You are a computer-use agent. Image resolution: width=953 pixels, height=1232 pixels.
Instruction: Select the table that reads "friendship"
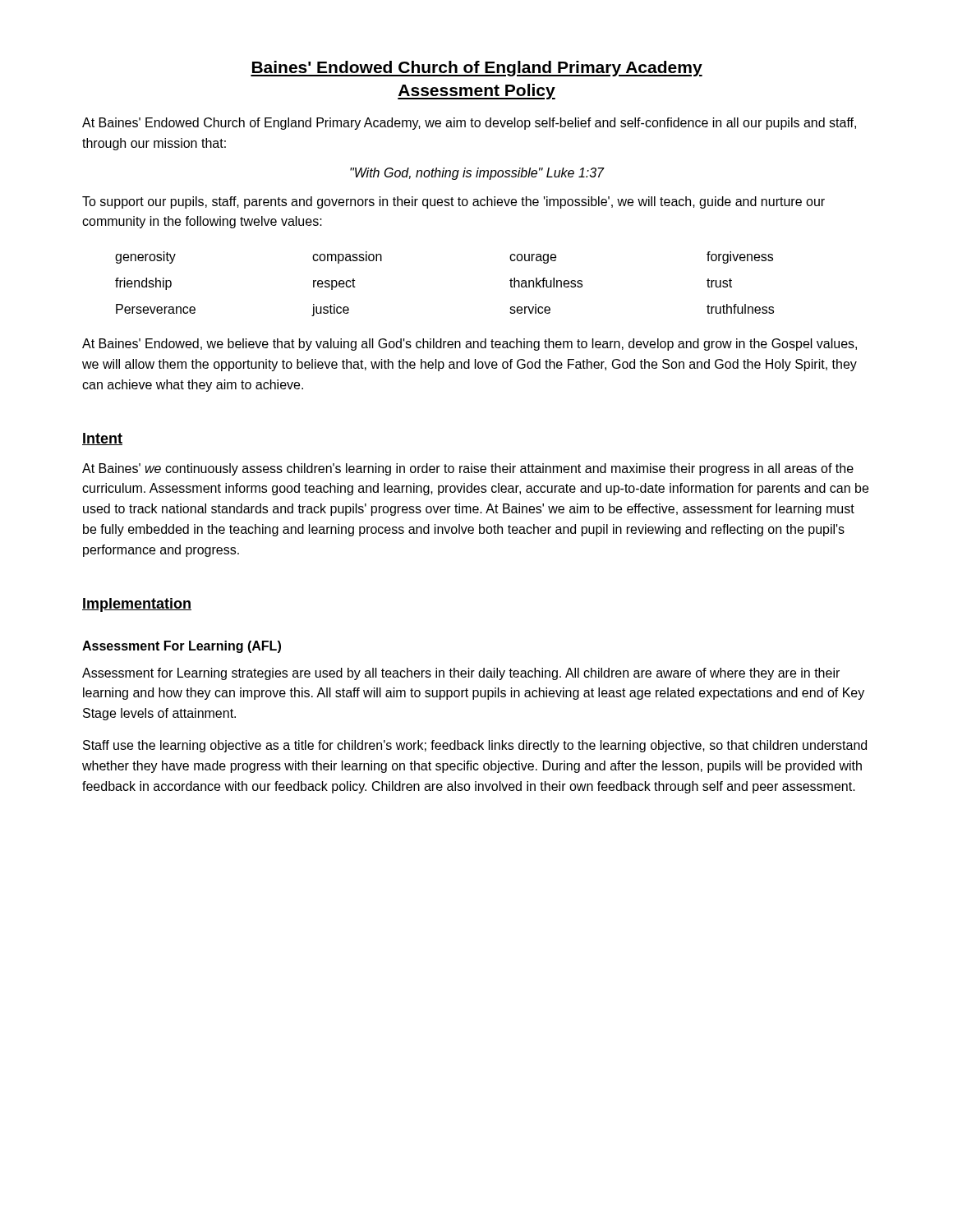click(x=476, y=283)
